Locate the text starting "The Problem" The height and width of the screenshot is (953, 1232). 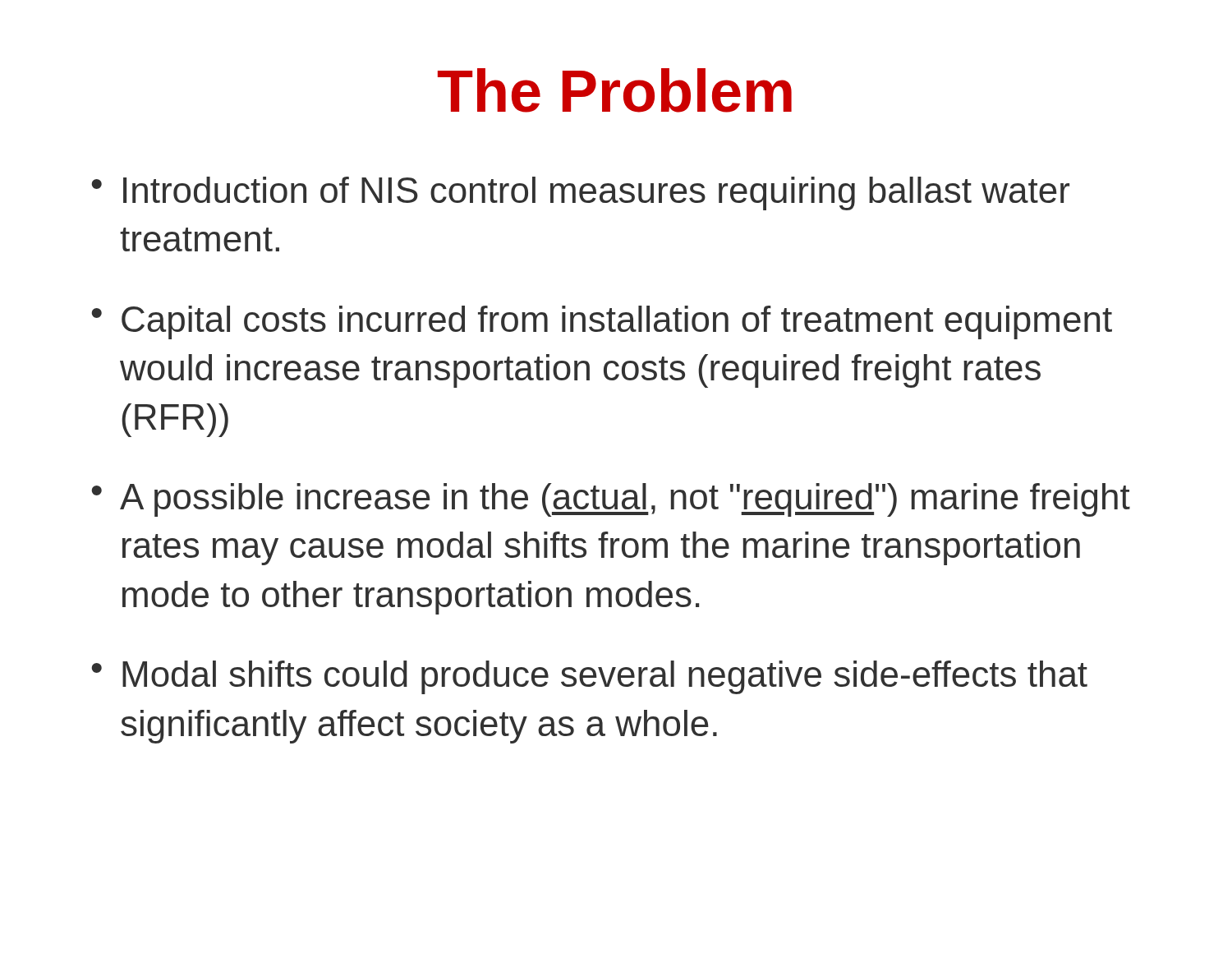(x=616, y=91)
